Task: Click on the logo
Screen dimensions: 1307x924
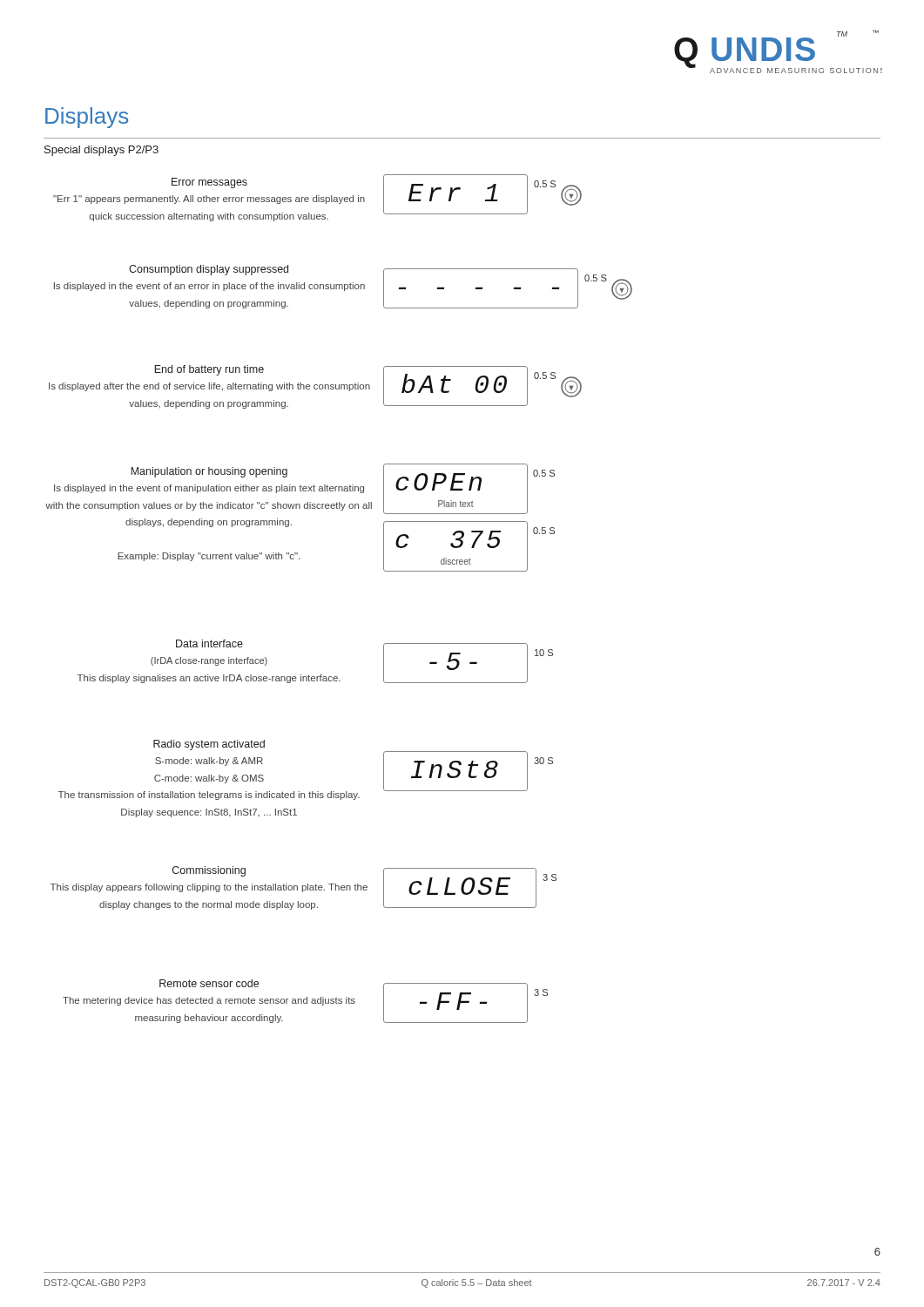Action: tap(778, 52)
